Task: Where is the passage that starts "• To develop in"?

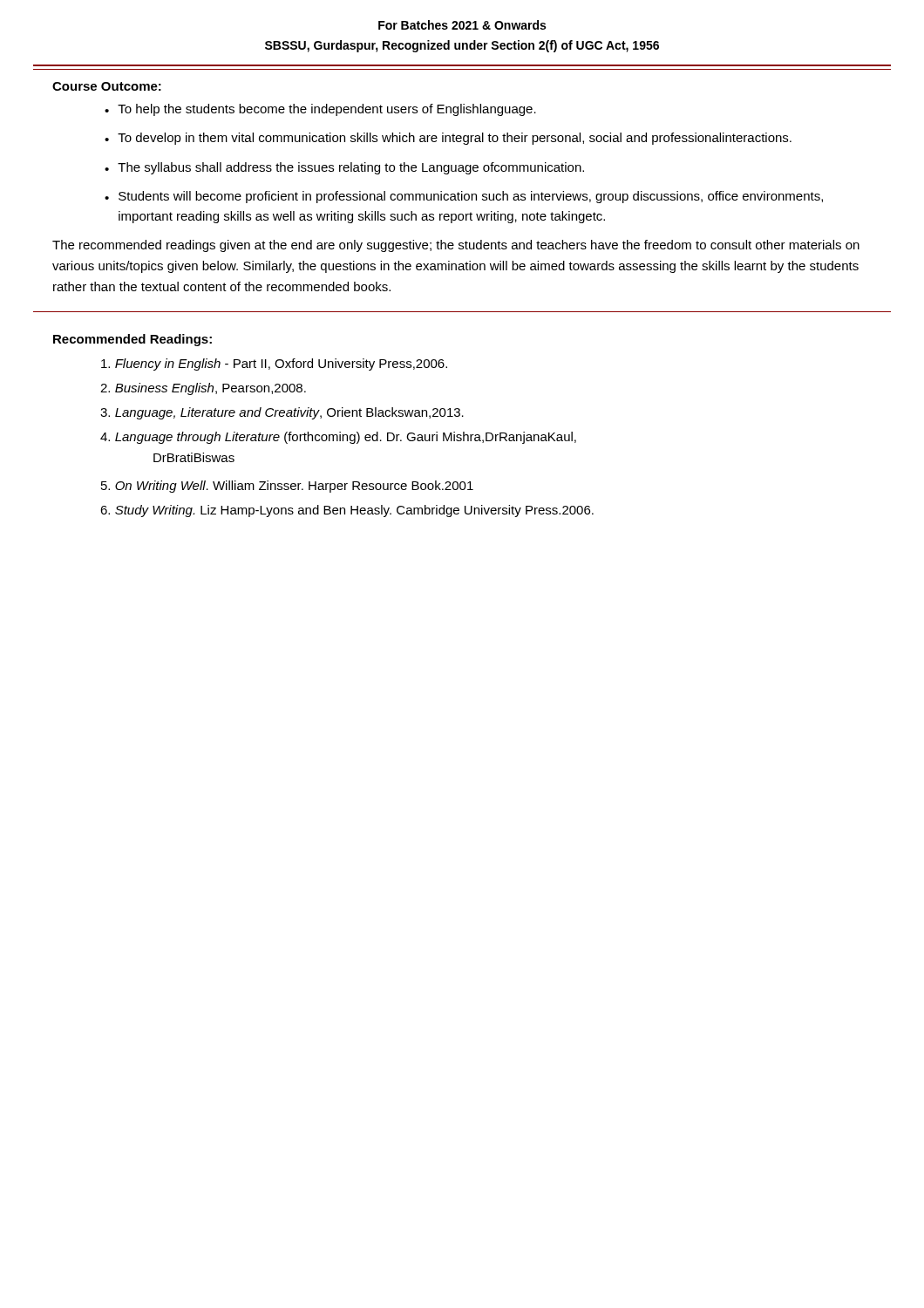Action: (x=448, y=139)
